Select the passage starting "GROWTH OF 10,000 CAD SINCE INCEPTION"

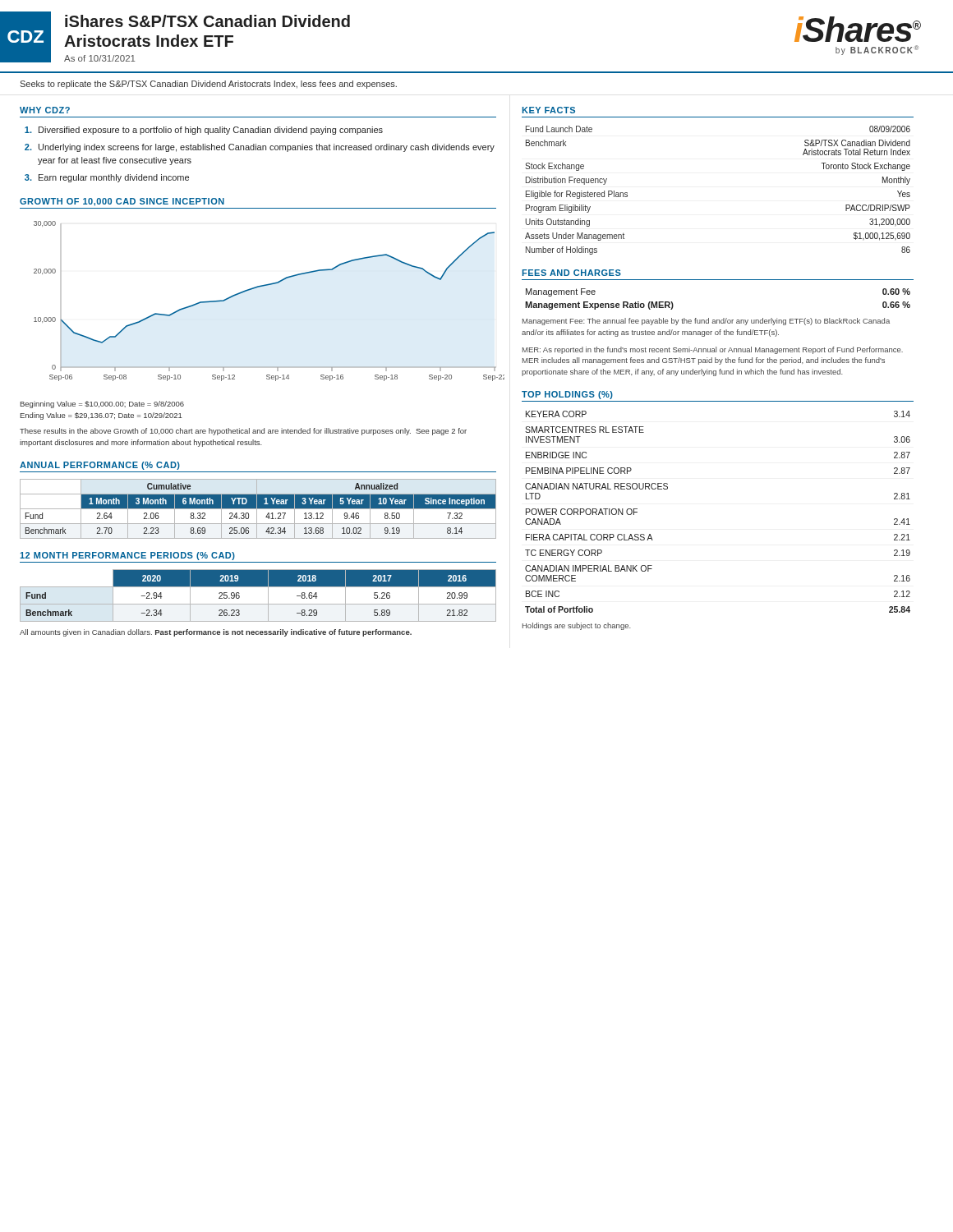(122, 201)
